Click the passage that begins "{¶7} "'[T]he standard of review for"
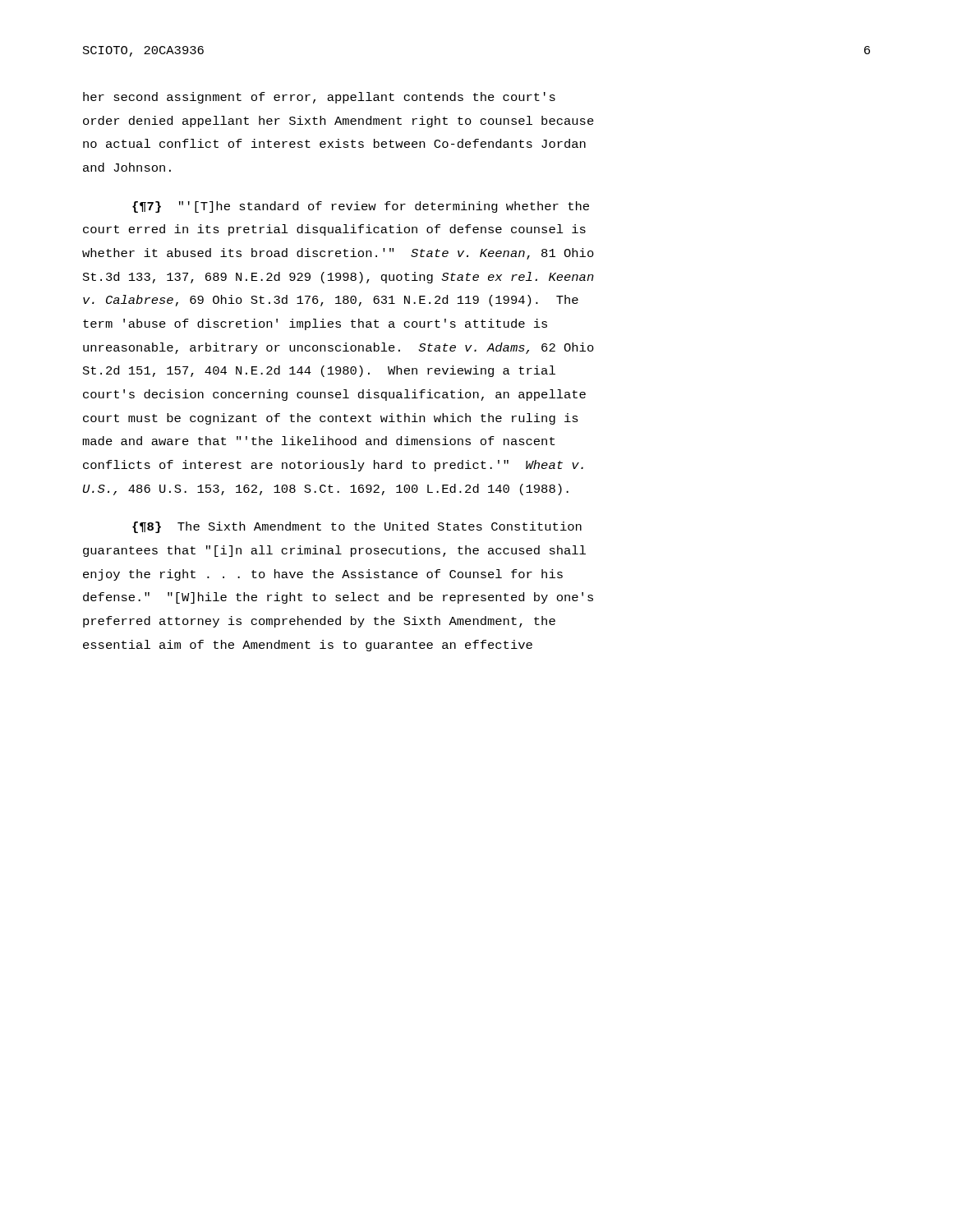The image size is (953, 1232). [476, 348]
